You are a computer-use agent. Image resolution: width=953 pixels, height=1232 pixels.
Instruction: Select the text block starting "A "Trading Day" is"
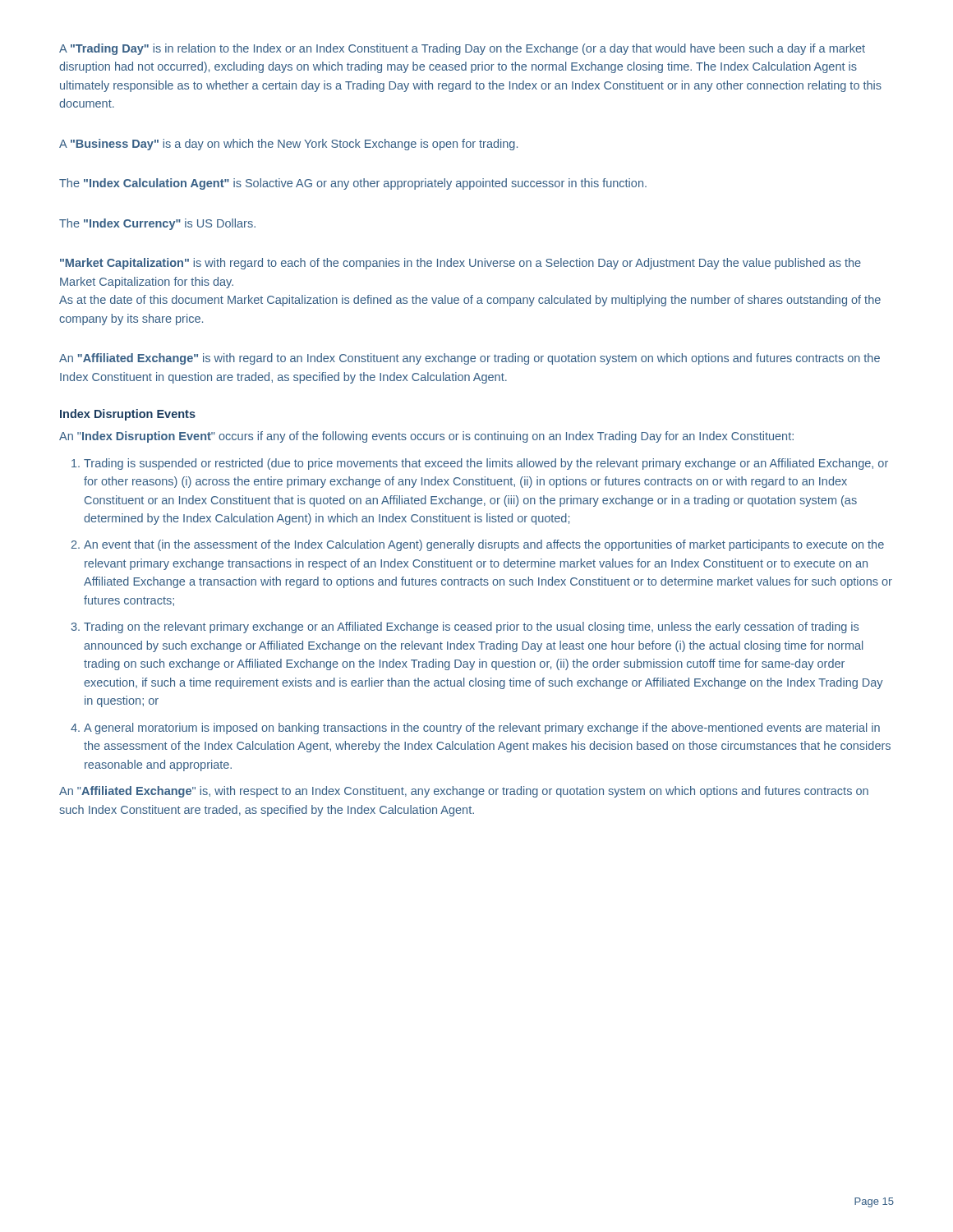pos(470,76)
